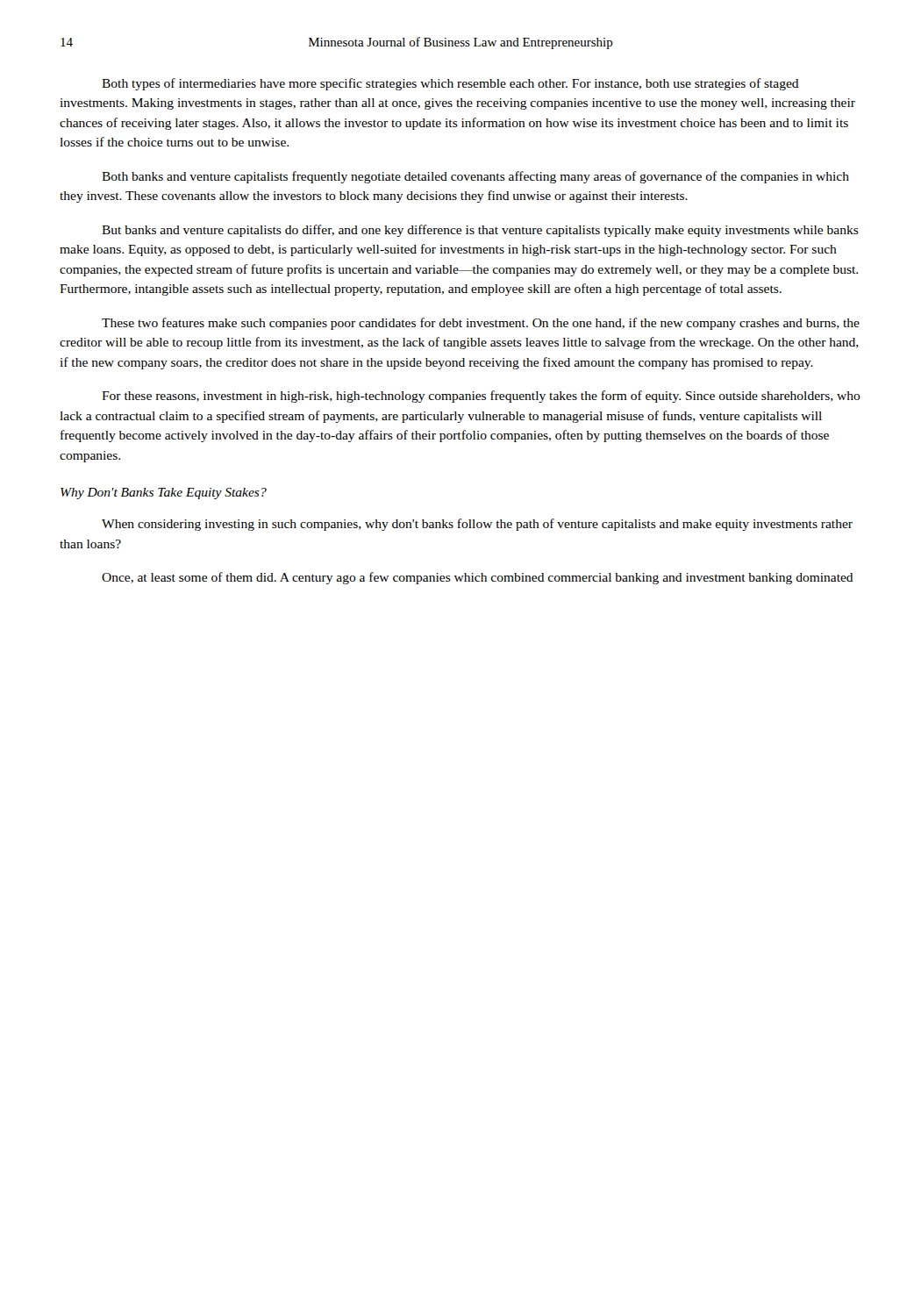Image resolution: width=921 pixels, height=1316 pixels.
Task: Locate the element starting "Both banks and venture capitalists frequently negotiate detailed"
Action: (454, 186)
